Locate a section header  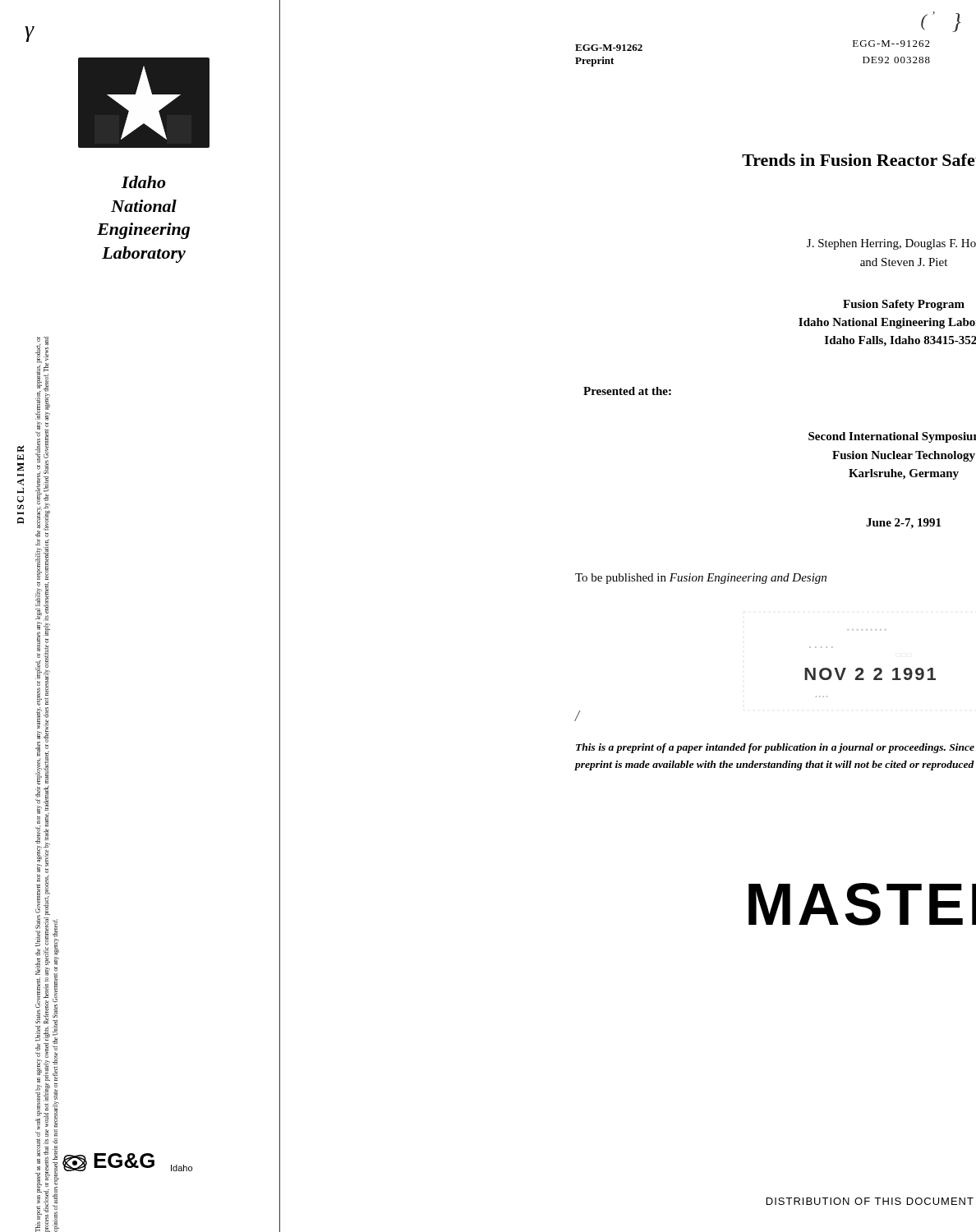click(x=21, y=484)
